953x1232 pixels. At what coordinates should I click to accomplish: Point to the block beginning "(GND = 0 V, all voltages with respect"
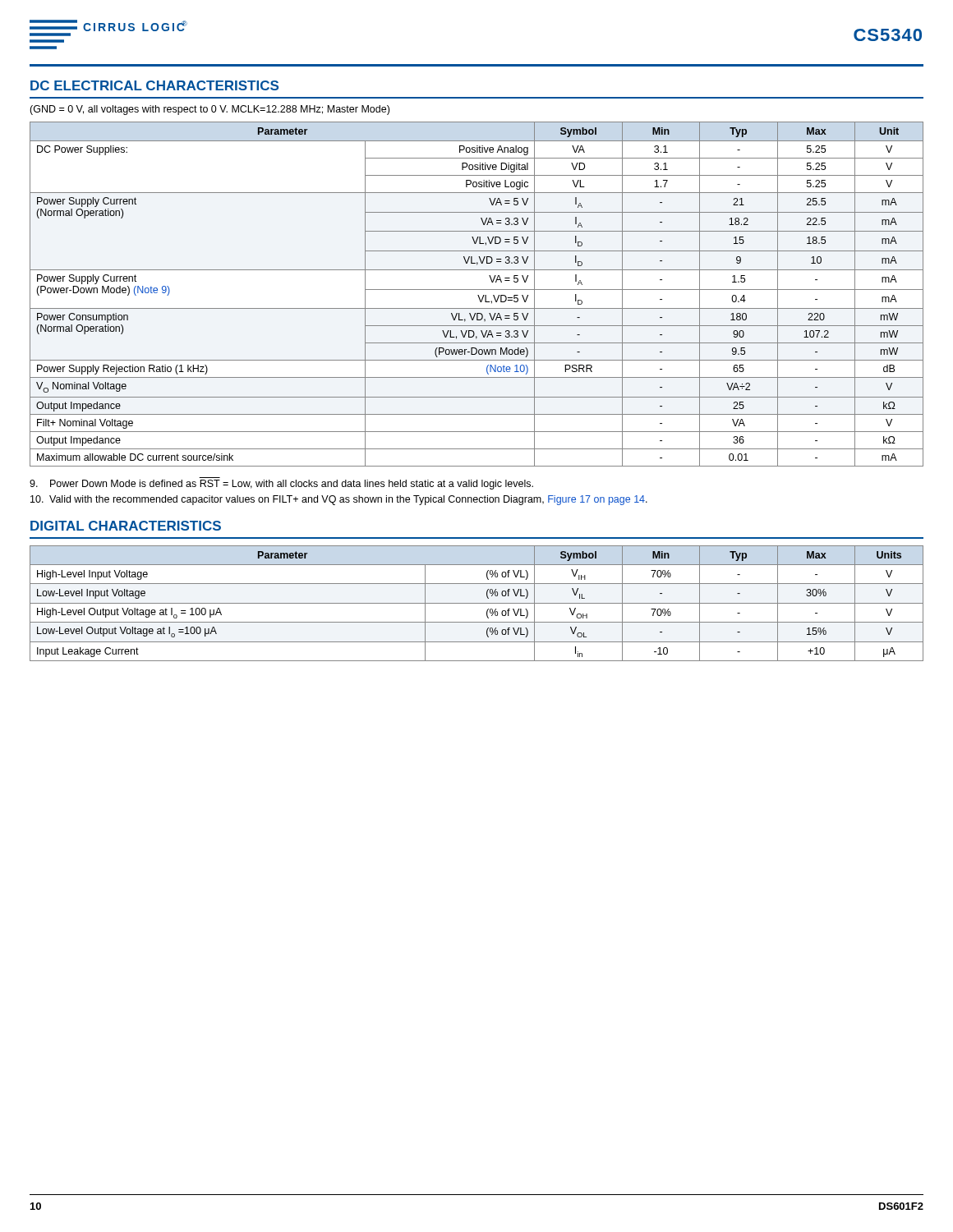coord(210,109)
